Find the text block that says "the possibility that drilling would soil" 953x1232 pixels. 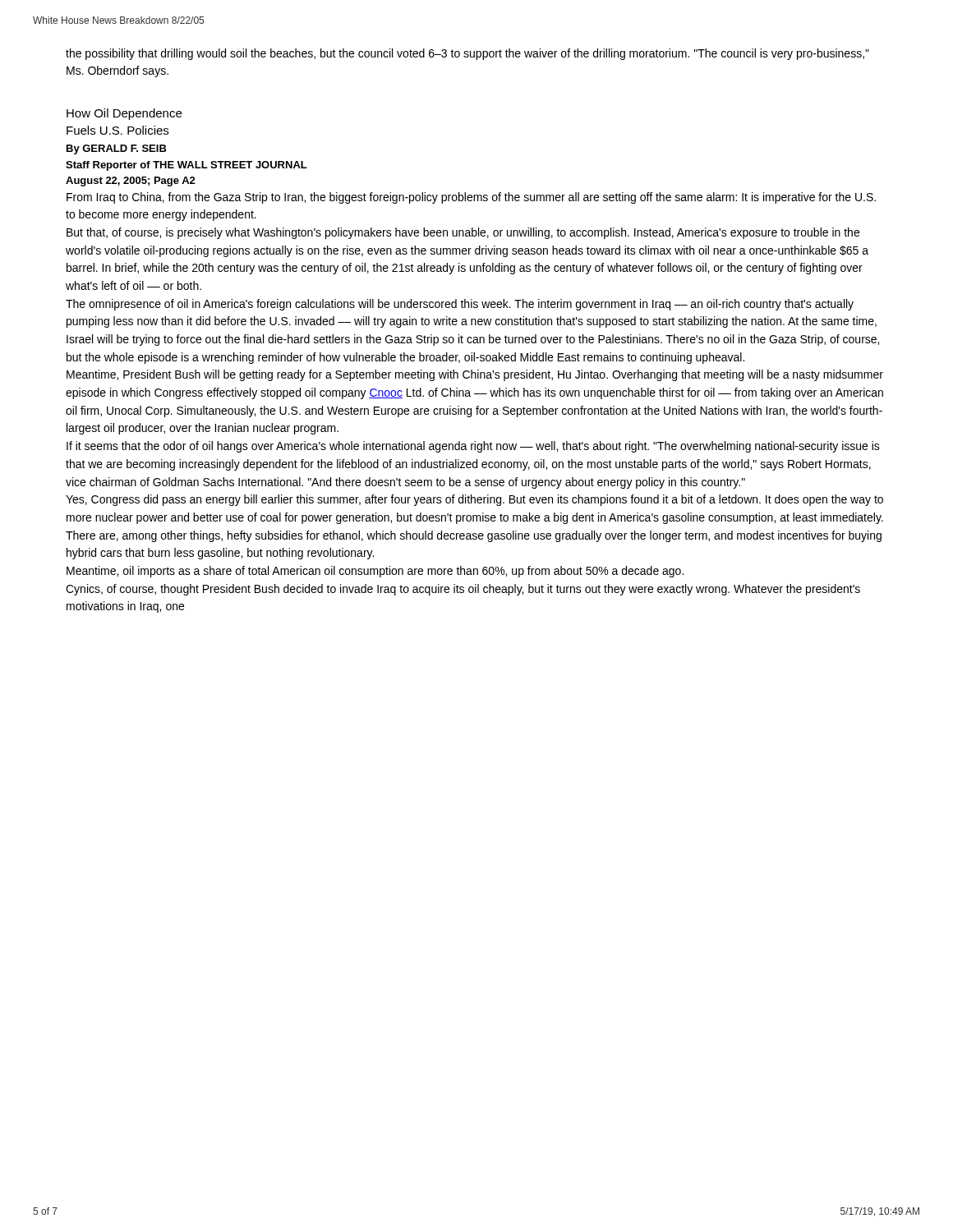coord(467,62)
